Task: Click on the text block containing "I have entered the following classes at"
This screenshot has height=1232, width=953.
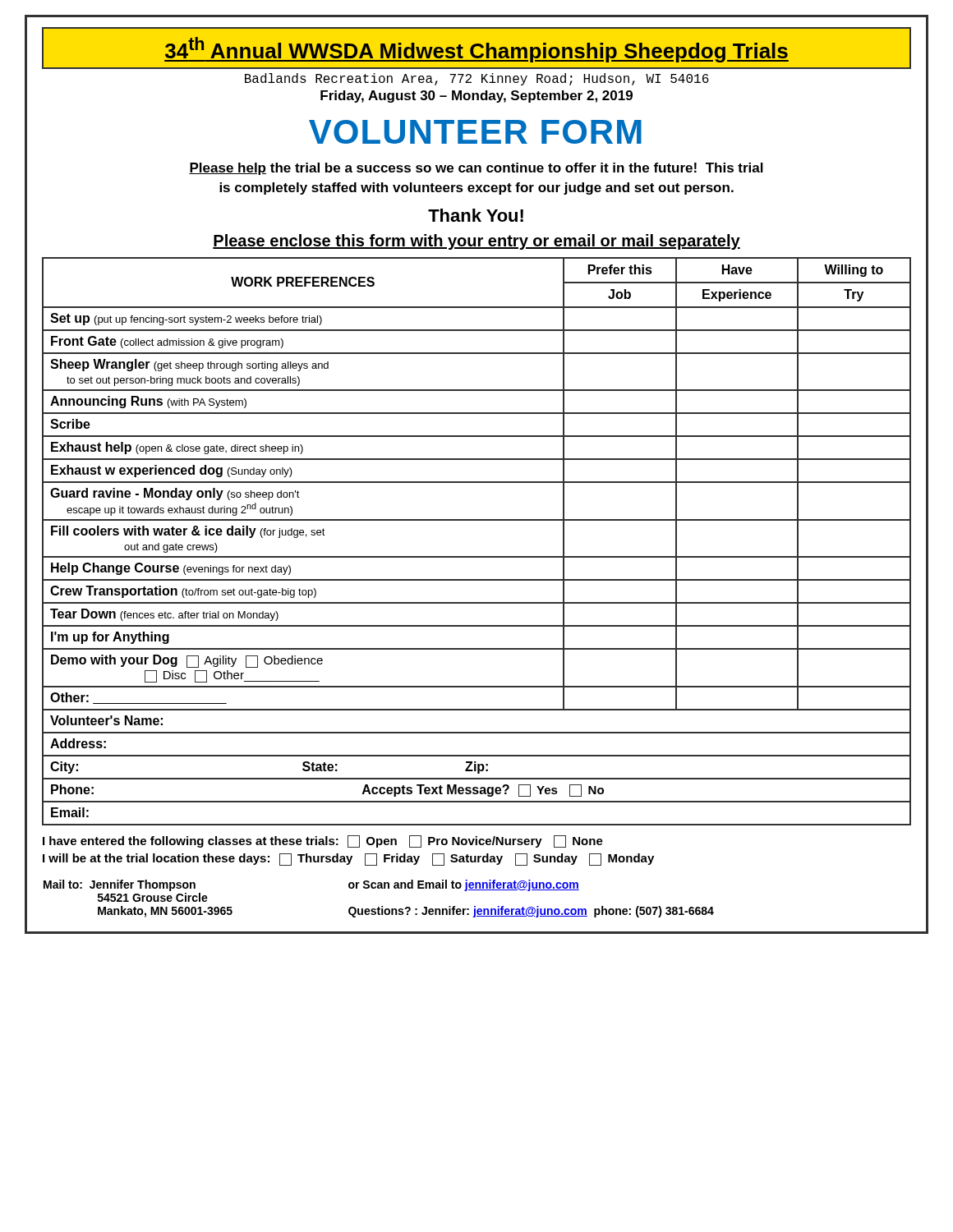Action: tap(322, 841)
